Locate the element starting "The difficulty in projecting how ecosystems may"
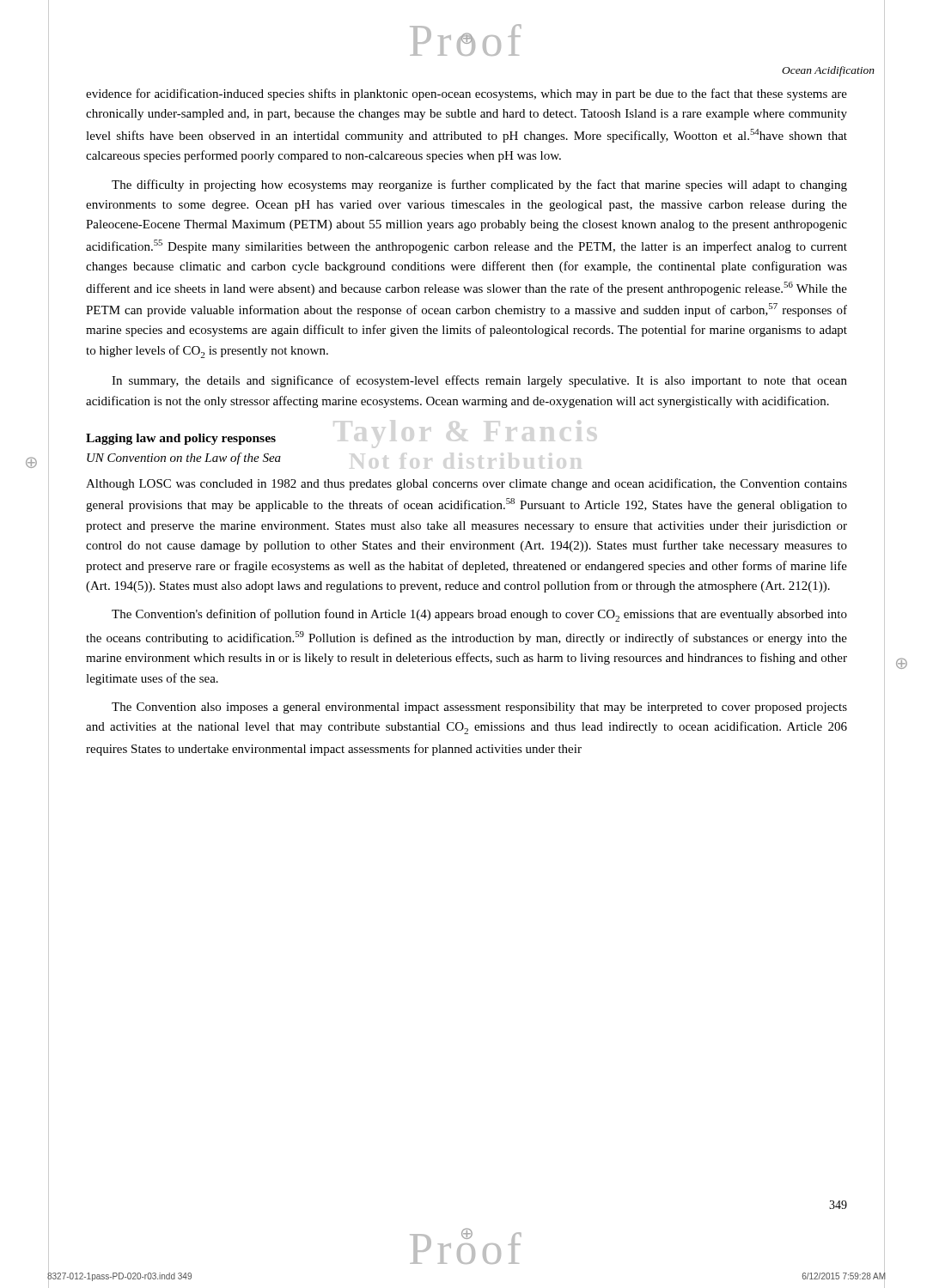This screenshot has height=1288, width=933. point(466,268)
